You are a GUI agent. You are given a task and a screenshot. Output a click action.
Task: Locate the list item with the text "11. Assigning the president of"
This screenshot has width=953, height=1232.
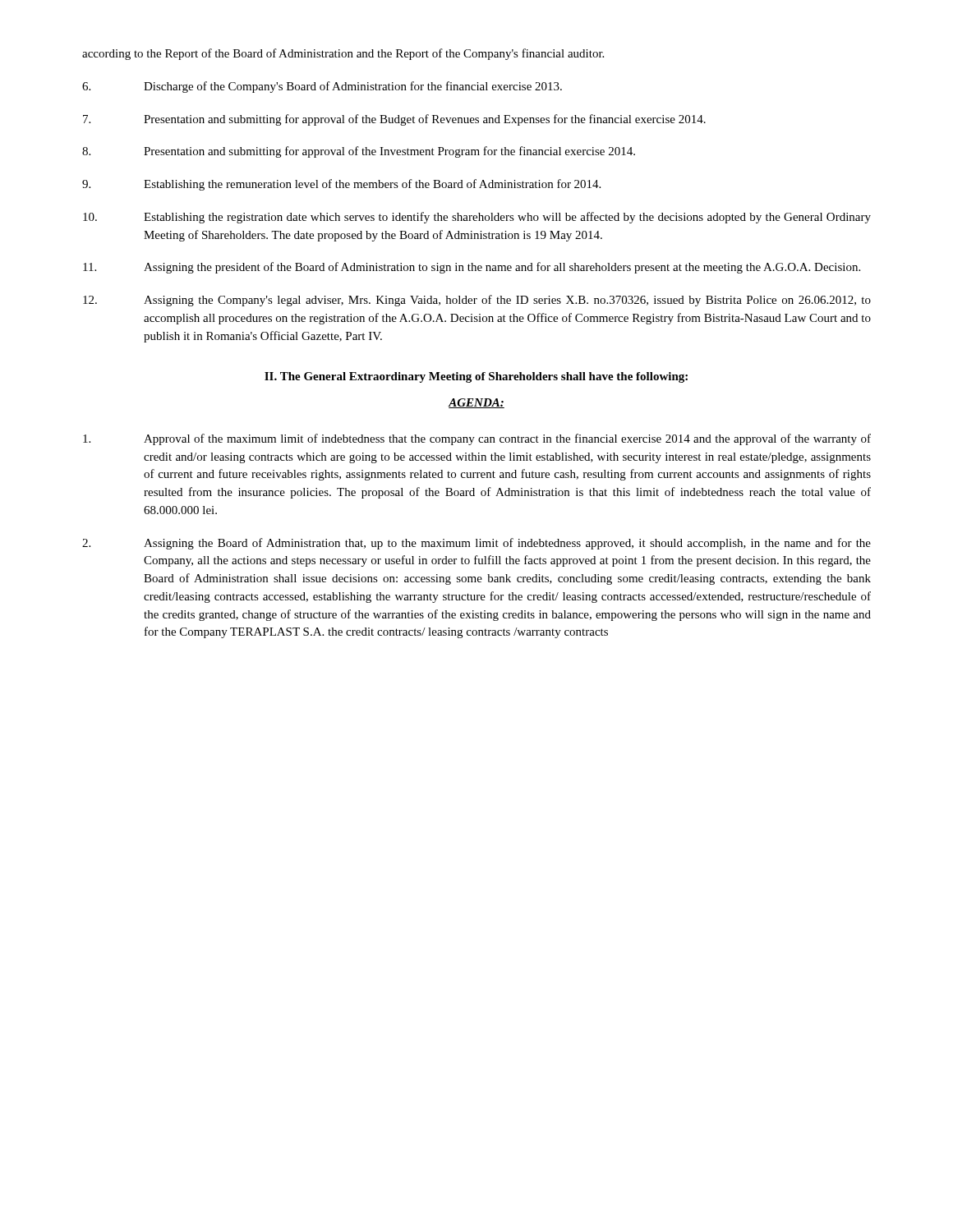476,268
